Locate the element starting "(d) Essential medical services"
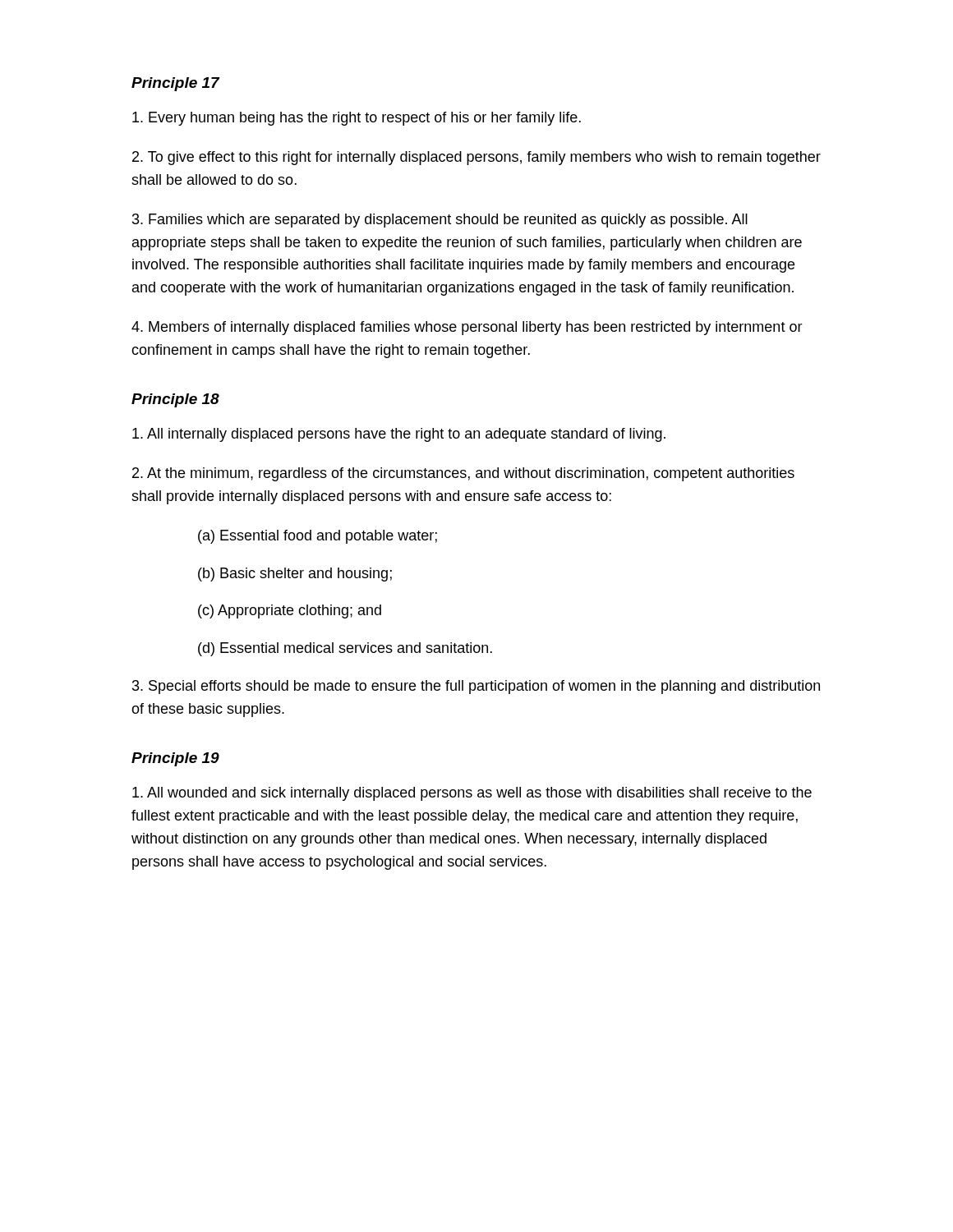 click(345, 648)
